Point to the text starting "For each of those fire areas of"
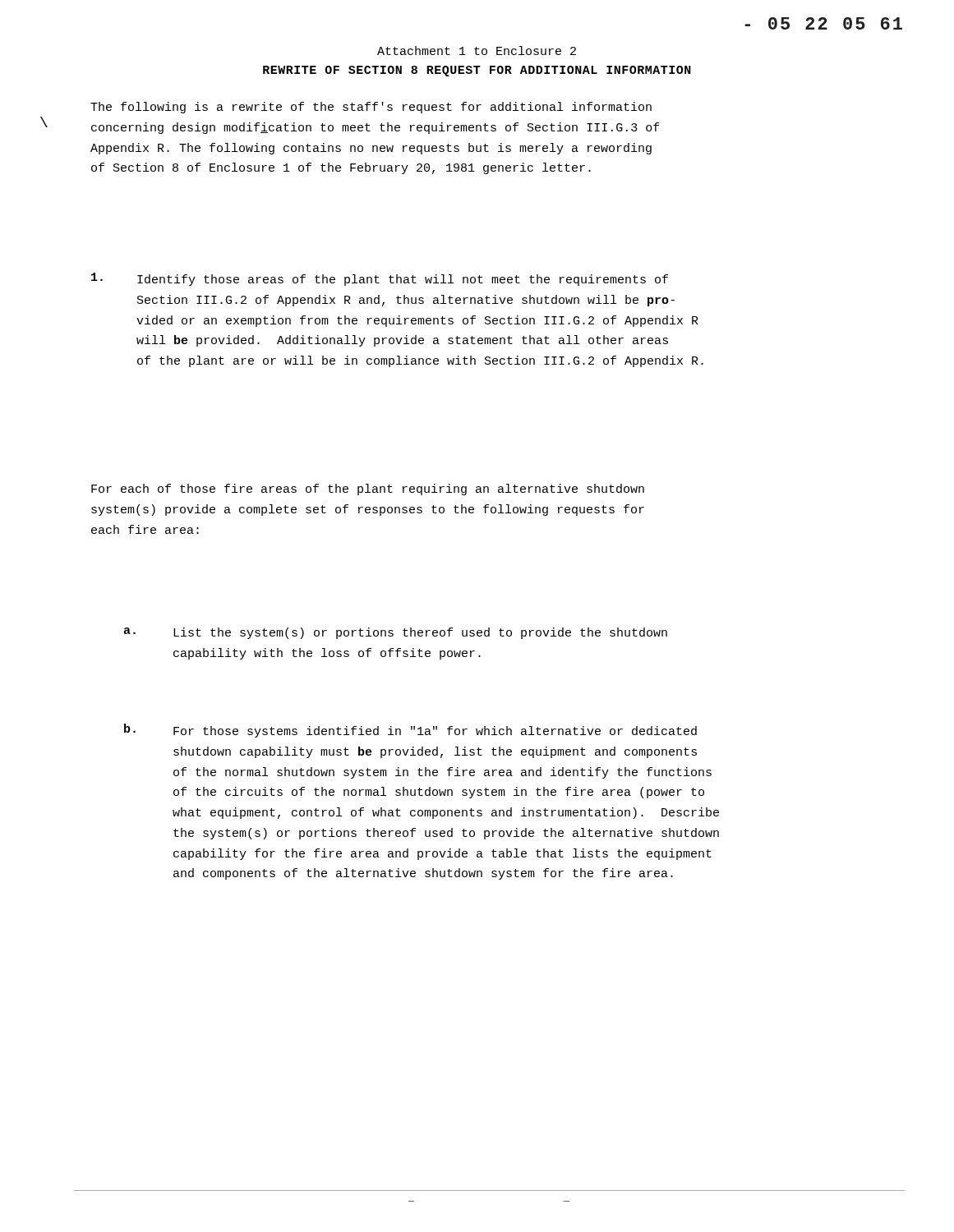This screenshot has width=954, height=1232. pyautogui.click(x=368, y=510)
